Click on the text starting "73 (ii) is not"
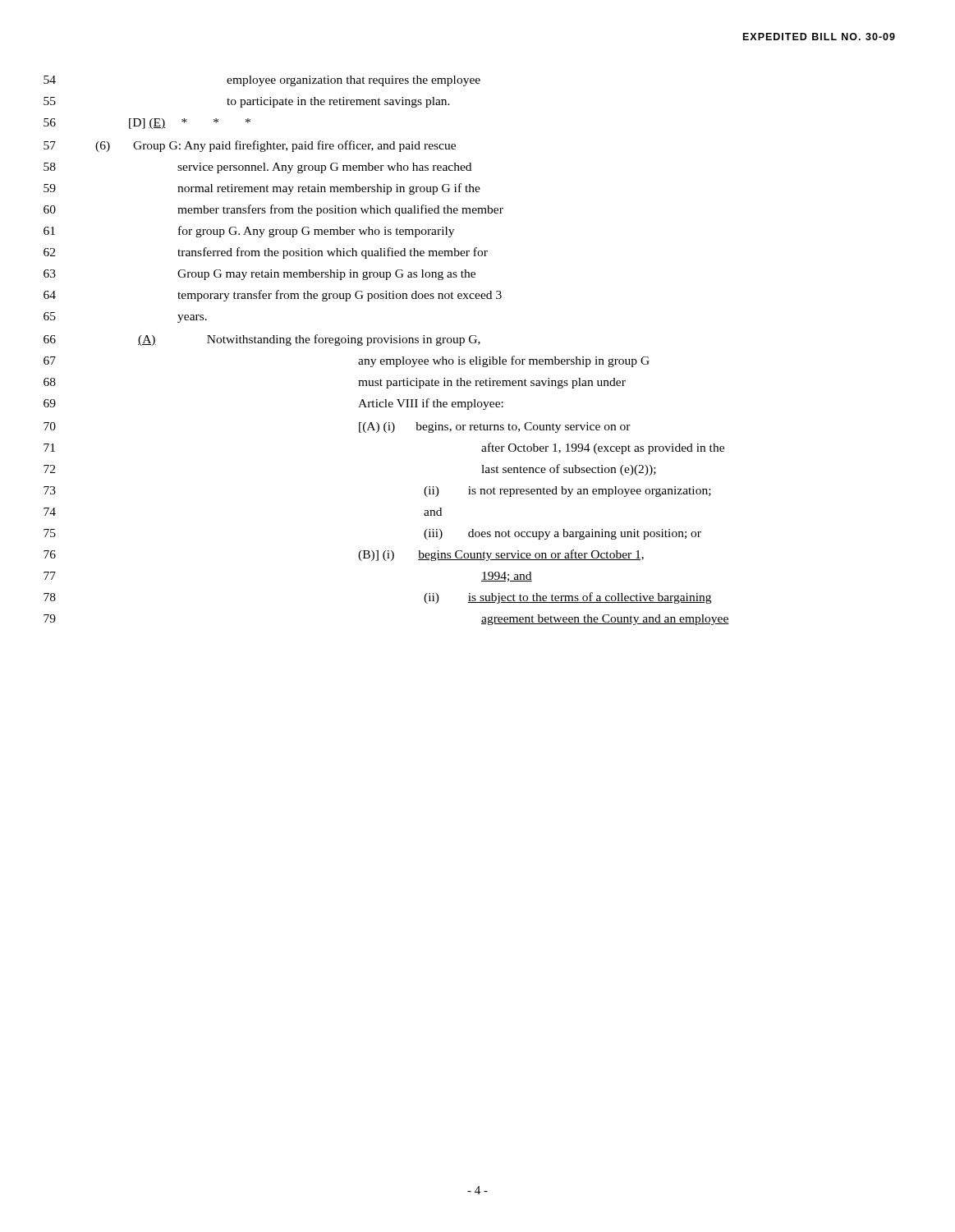The width and height of the screenshot is (955, 1232). [x=478, y=490]
